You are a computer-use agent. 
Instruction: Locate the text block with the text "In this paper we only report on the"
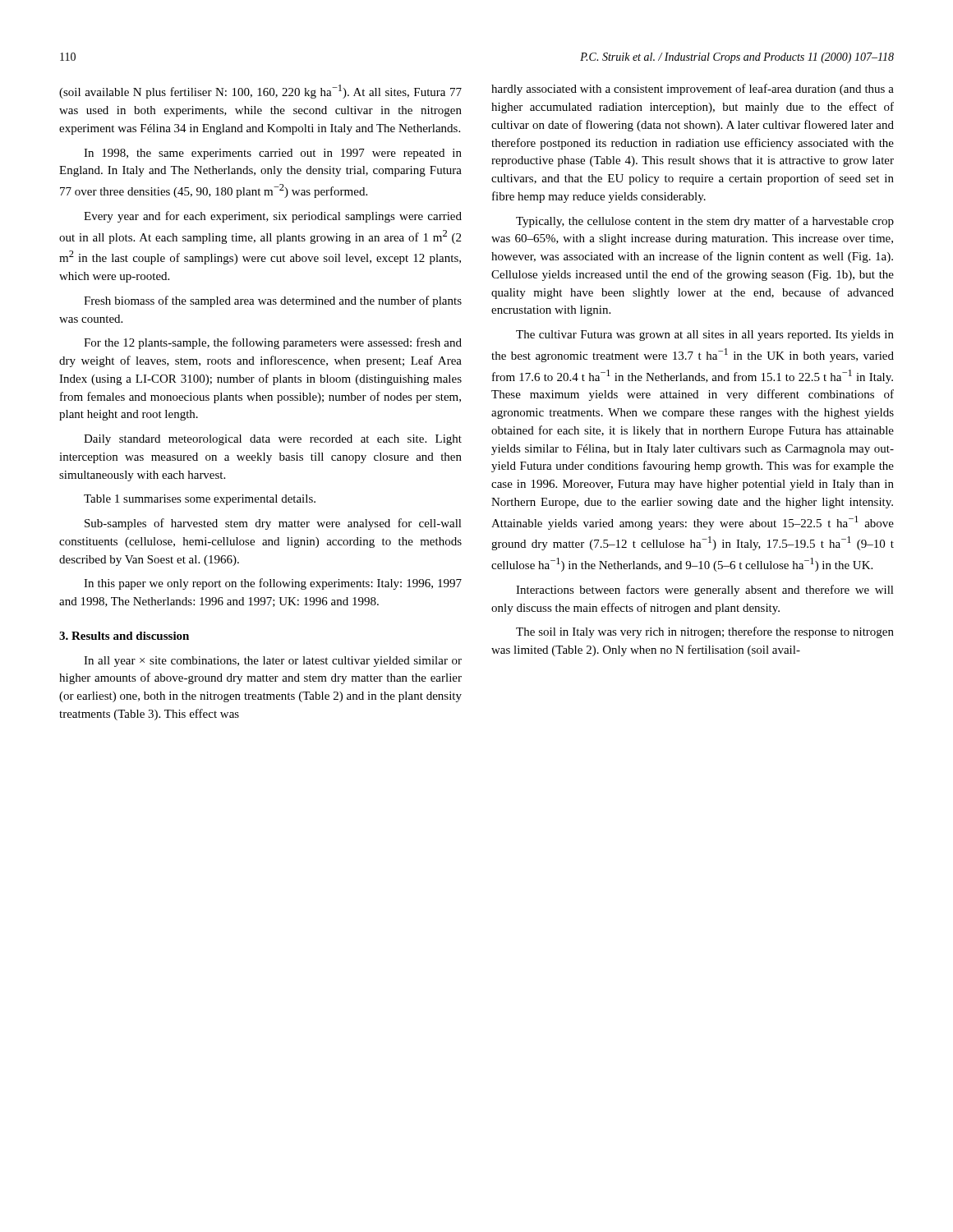point(260,593)
